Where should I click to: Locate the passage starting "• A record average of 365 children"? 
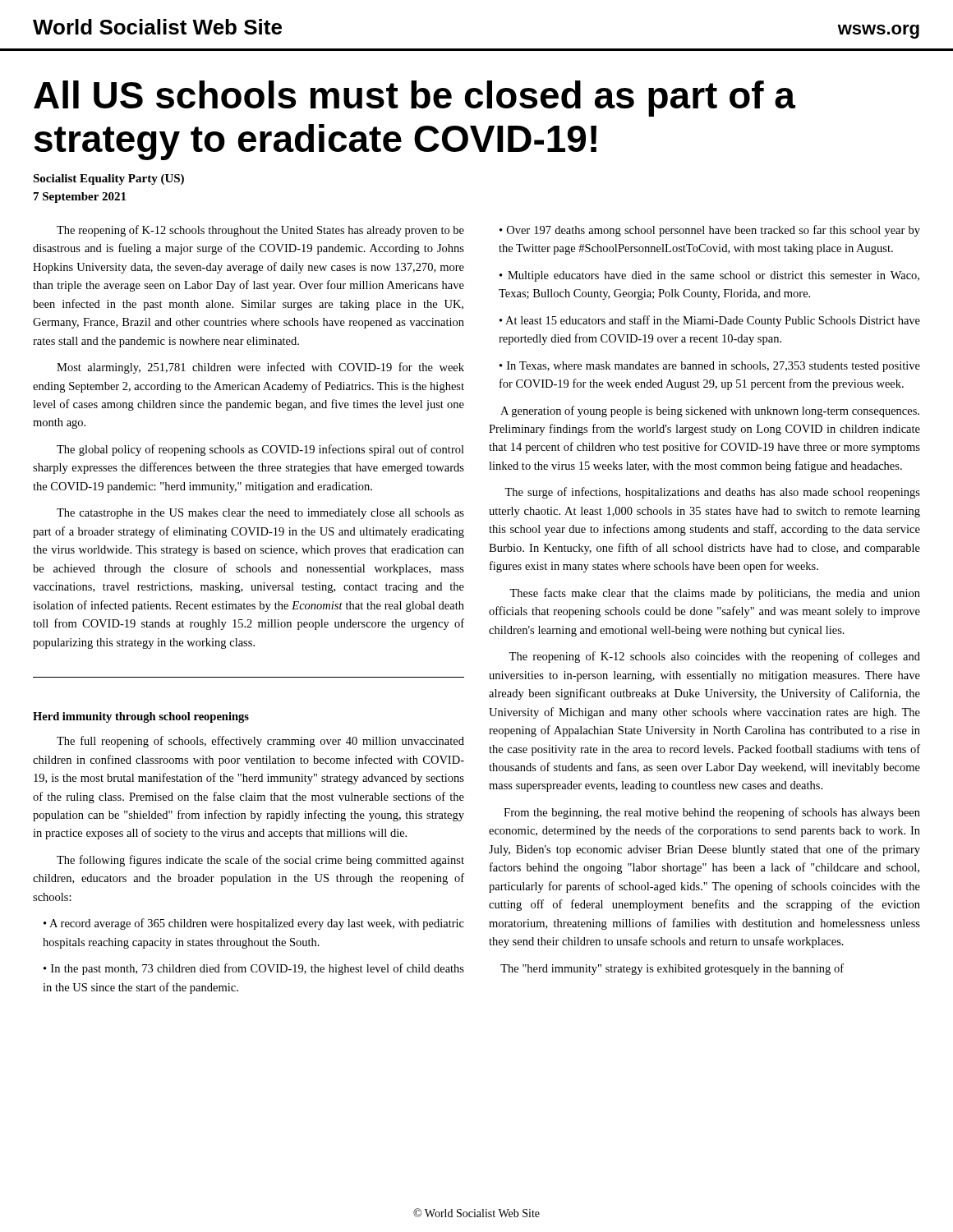(253, 933)
